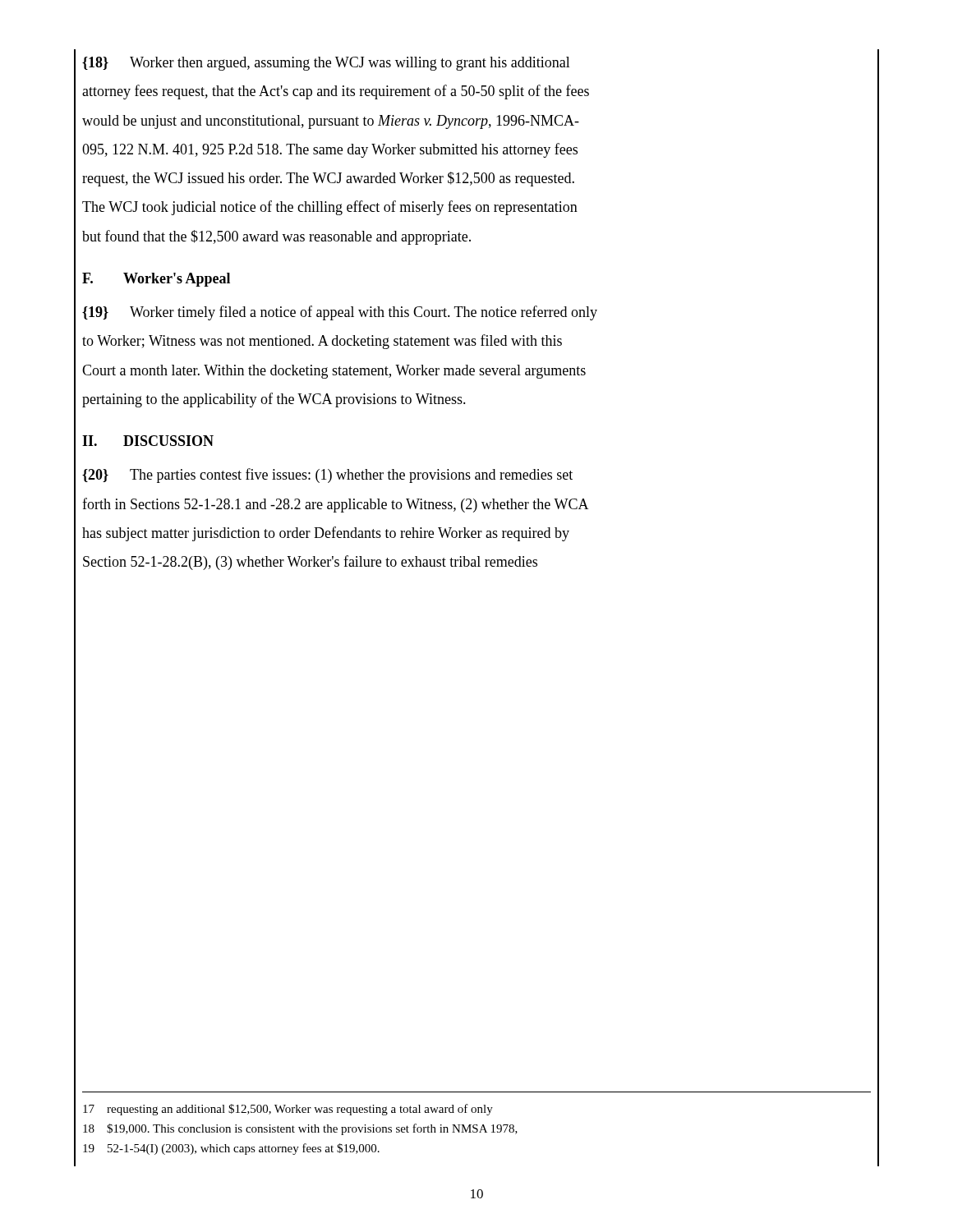Image resolution: width=953 pixels, height=1232 pixels.
Task: Where is the passage that starts "17 requesting an"?
Action: 476,1129
